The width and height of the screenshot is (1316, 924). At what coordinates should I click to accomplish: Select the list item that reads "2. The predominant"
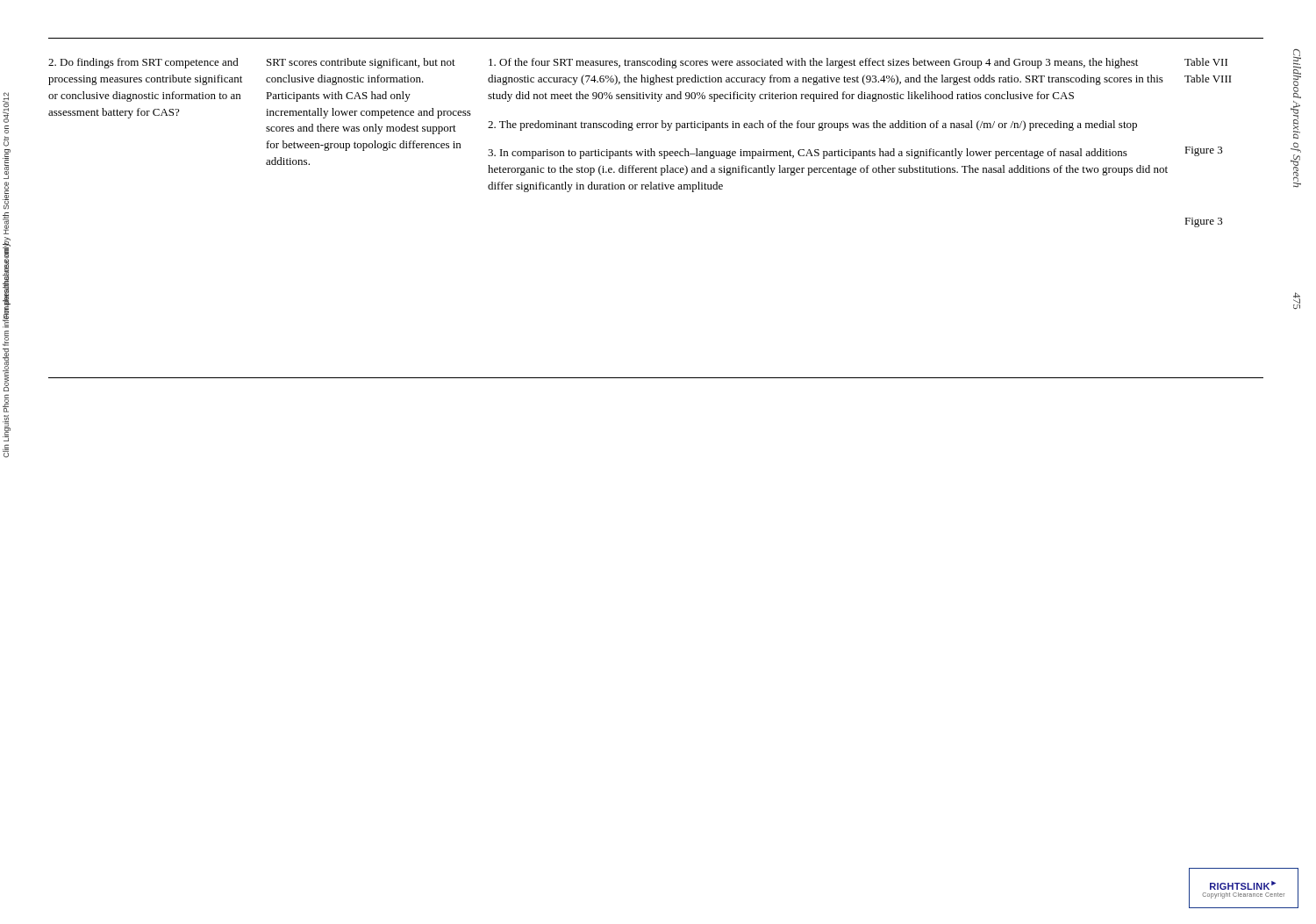(x=813, y=124)
